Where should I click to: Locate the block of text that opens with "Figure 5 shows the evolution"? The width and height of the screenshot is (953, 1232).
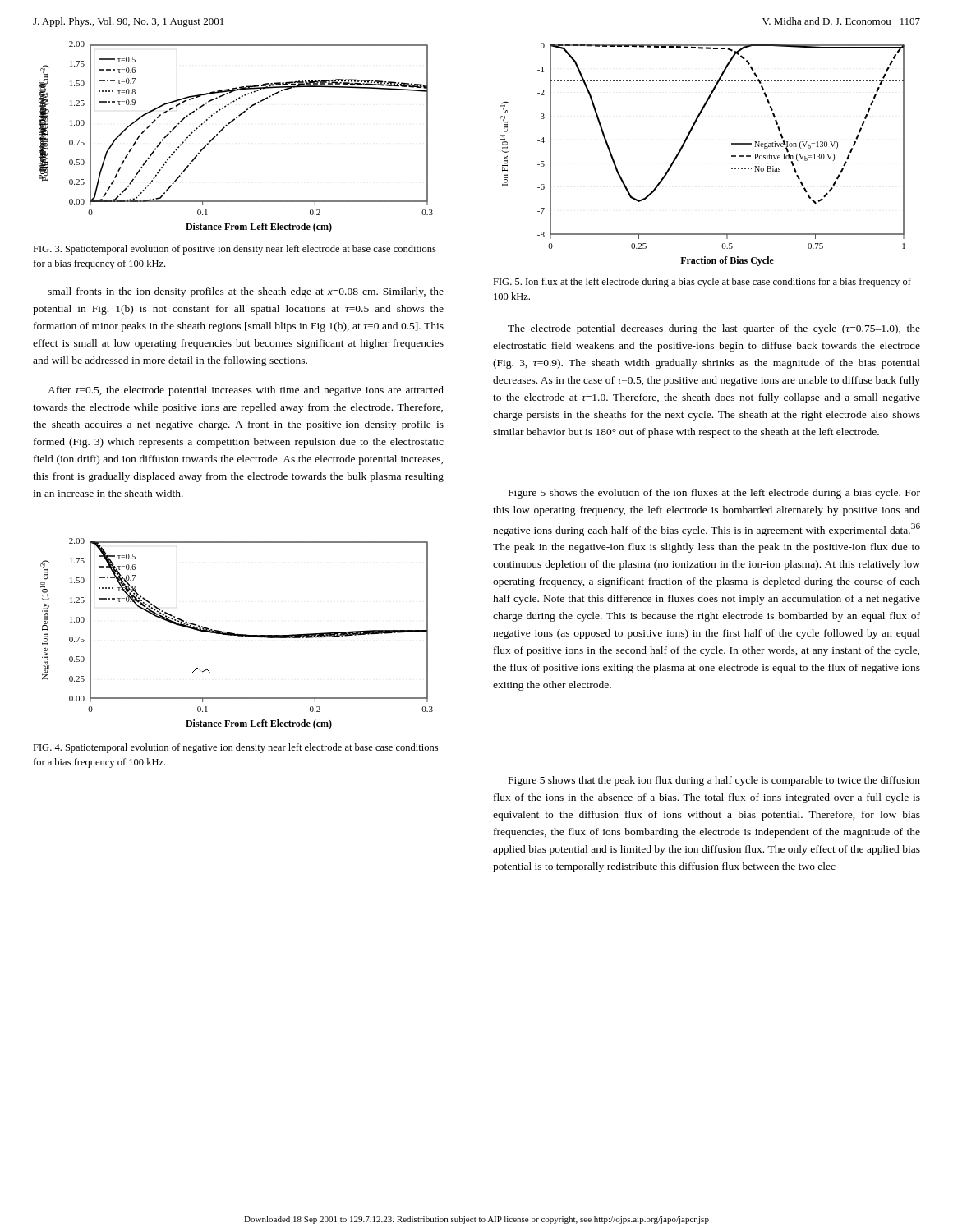707,589
